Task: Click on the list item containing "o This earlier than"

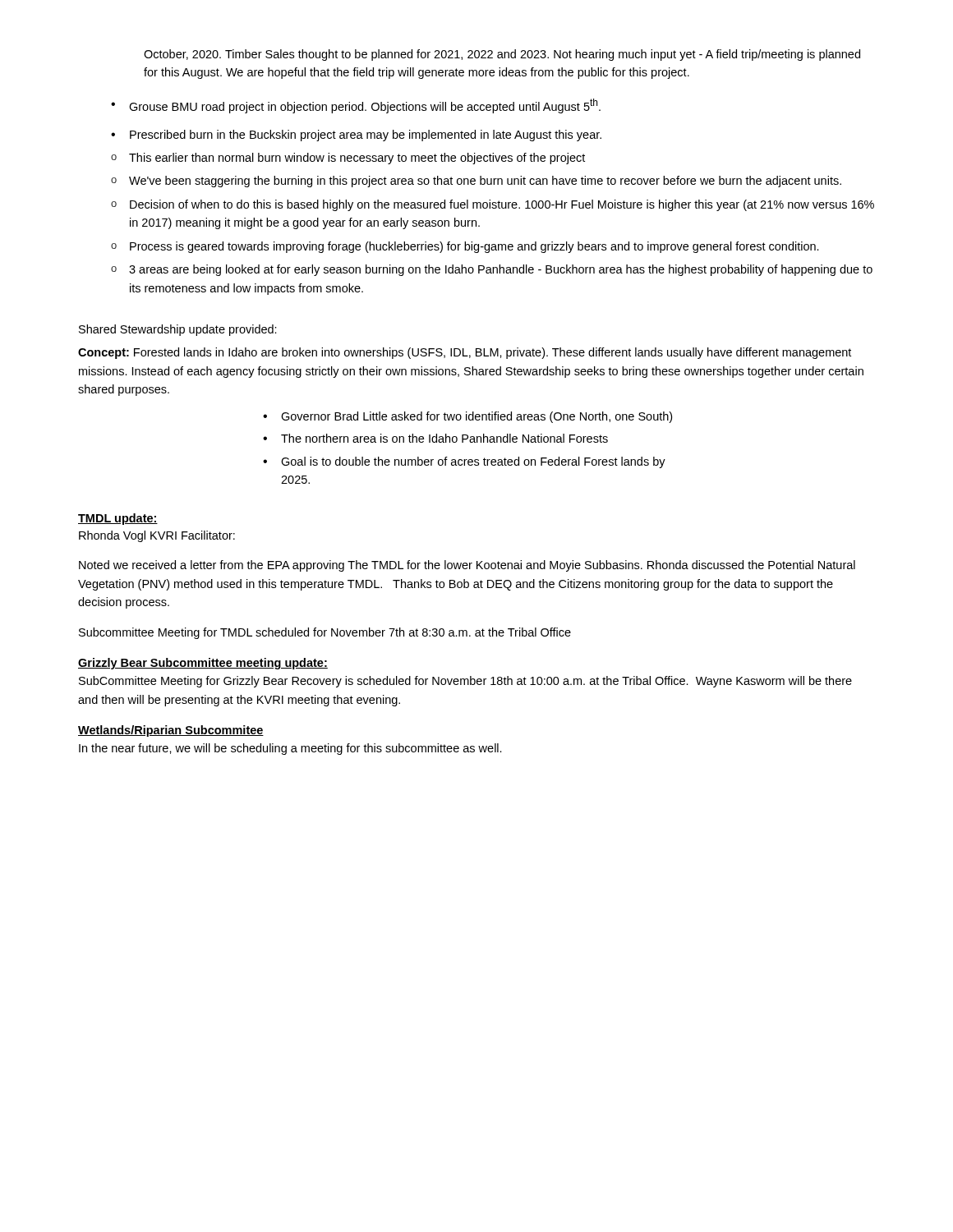Action: (x=493, y=158)
